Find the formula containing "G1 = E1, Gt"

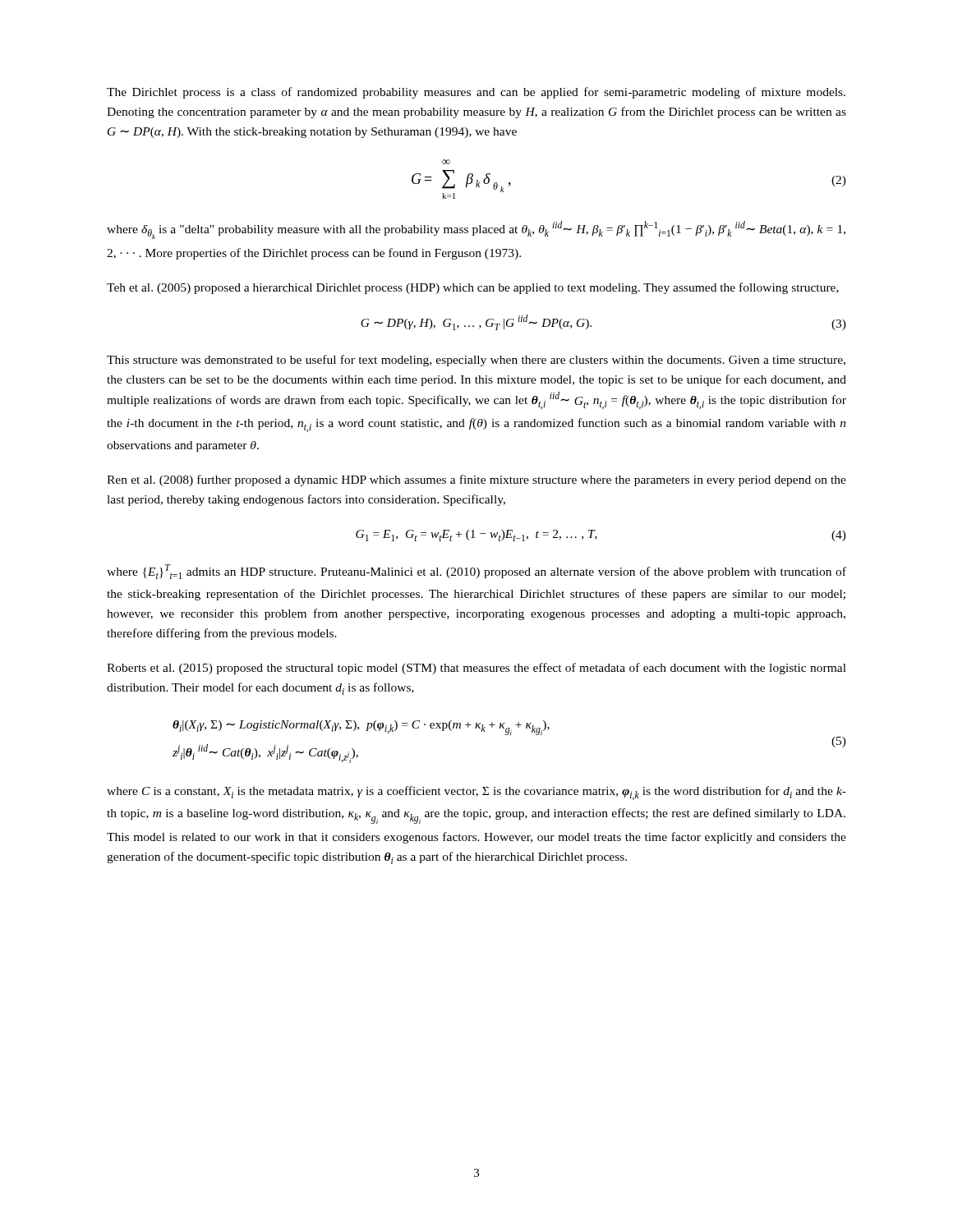pos(601,535)
